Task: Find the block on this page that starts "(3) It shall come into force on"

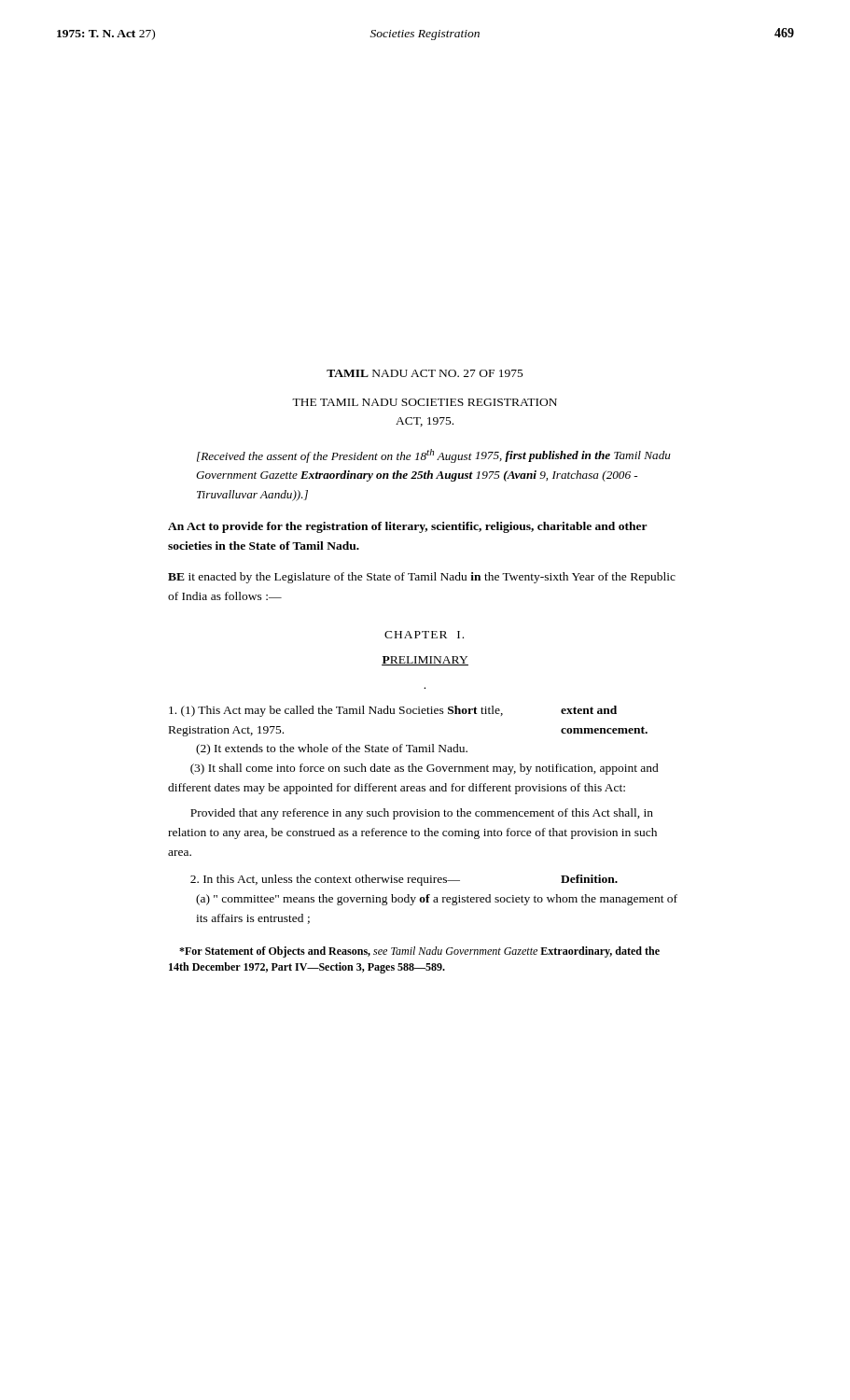Action: tap(413, 778)
